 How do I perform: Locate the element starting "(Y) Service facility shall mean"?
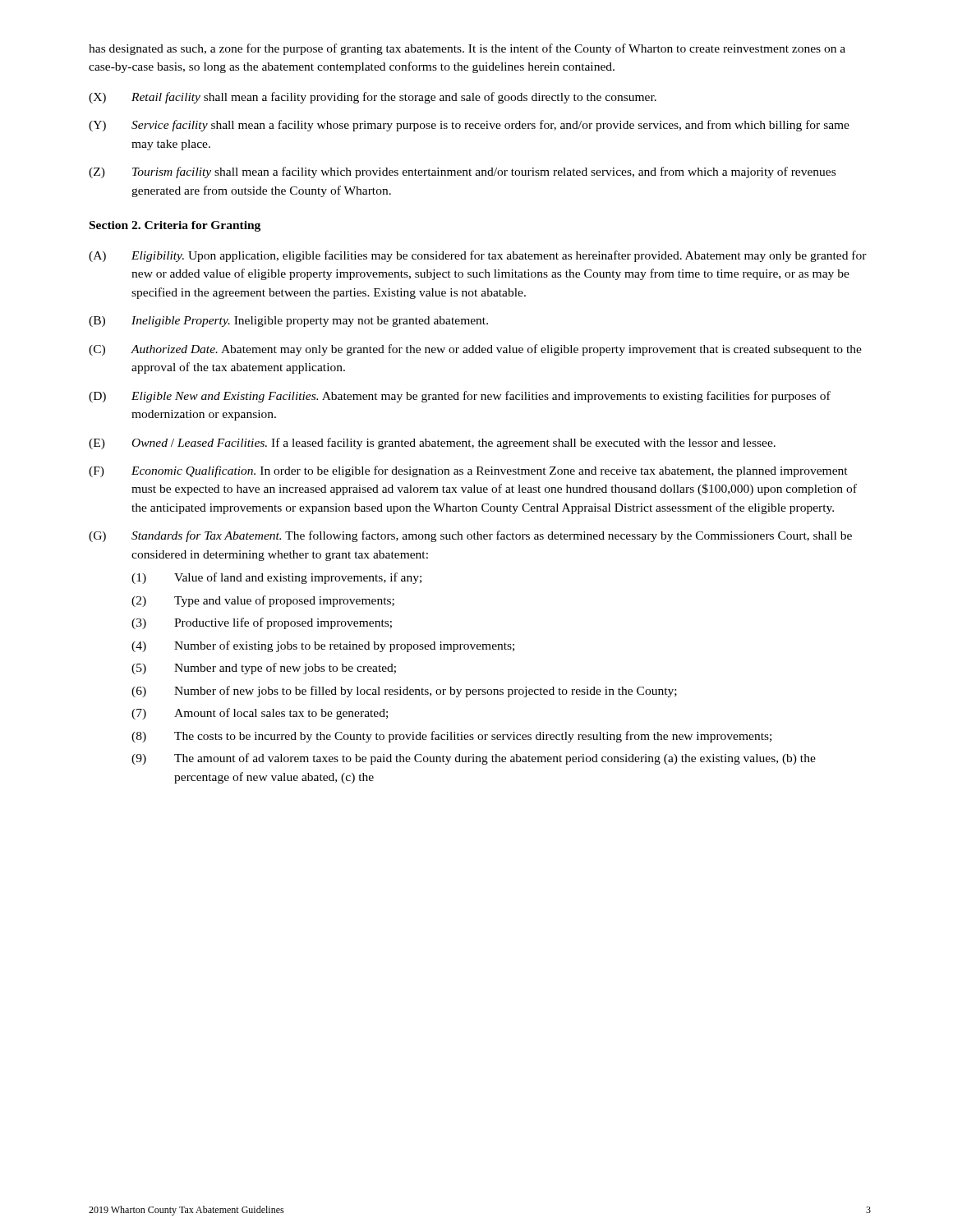[480, 135]
